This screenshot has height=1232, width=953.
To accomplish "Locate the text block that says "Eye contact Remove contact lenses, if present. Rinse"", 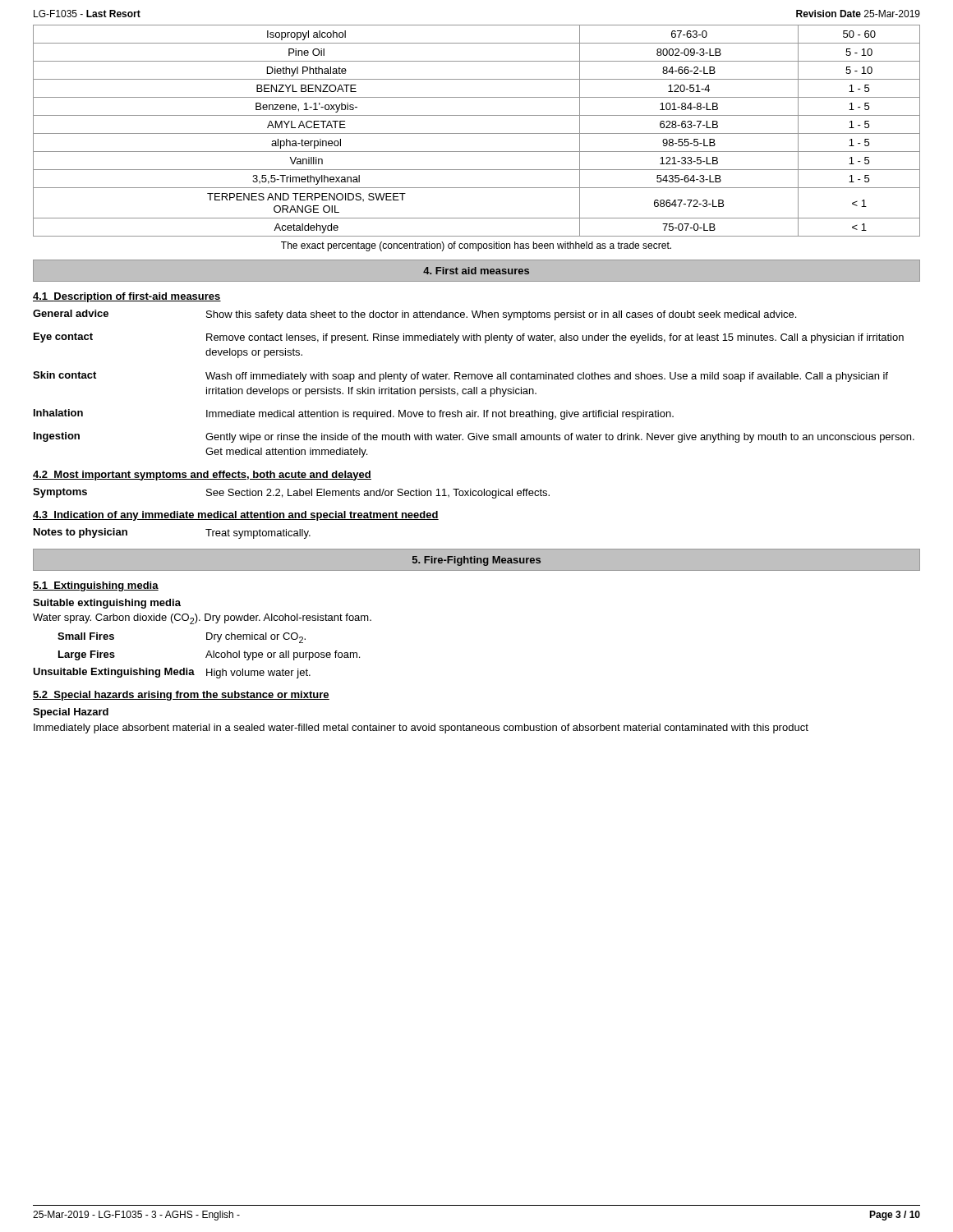I will tap(476, 345).
